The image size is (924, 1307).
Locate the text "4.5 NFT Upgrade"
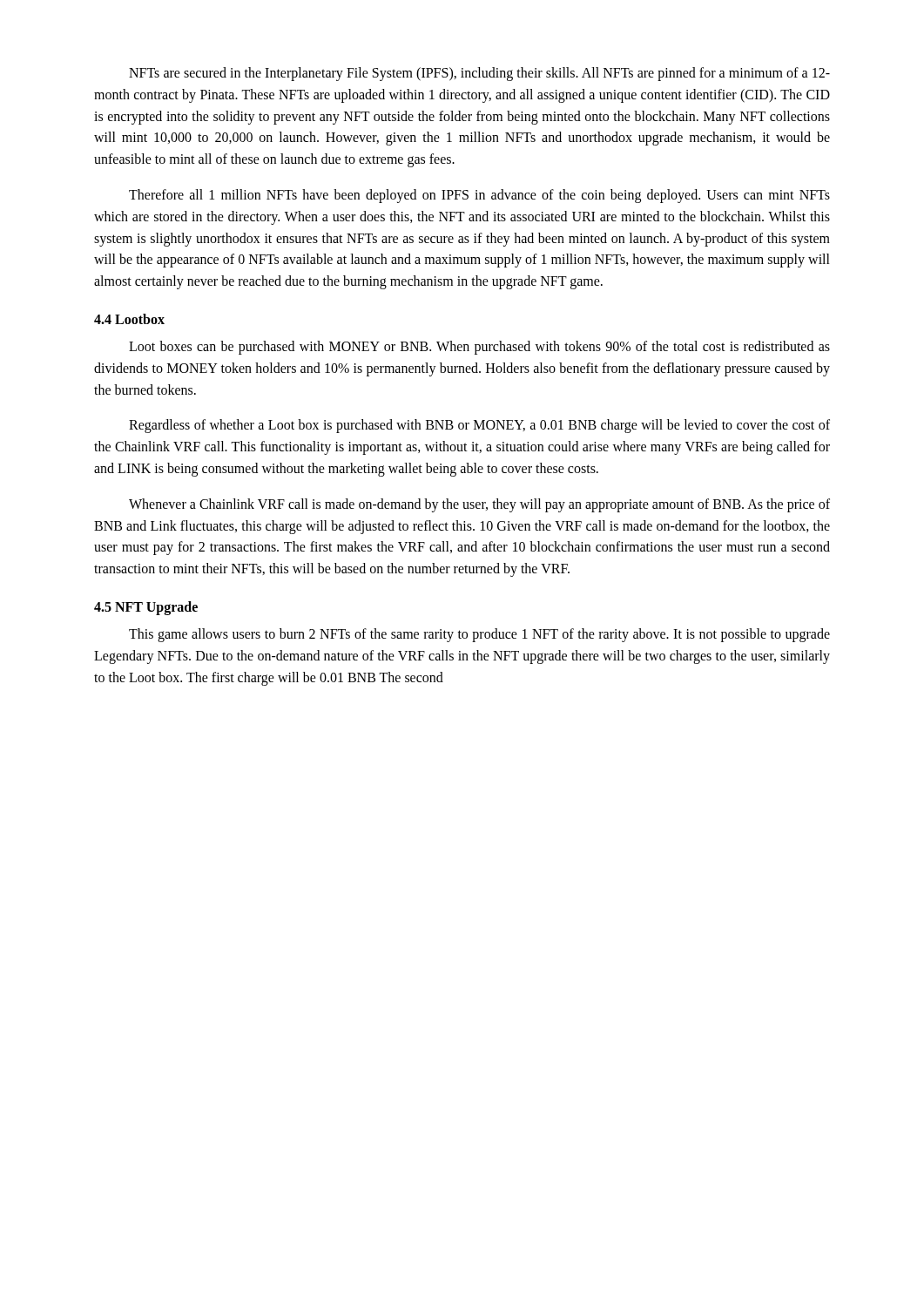click(146, 607)
